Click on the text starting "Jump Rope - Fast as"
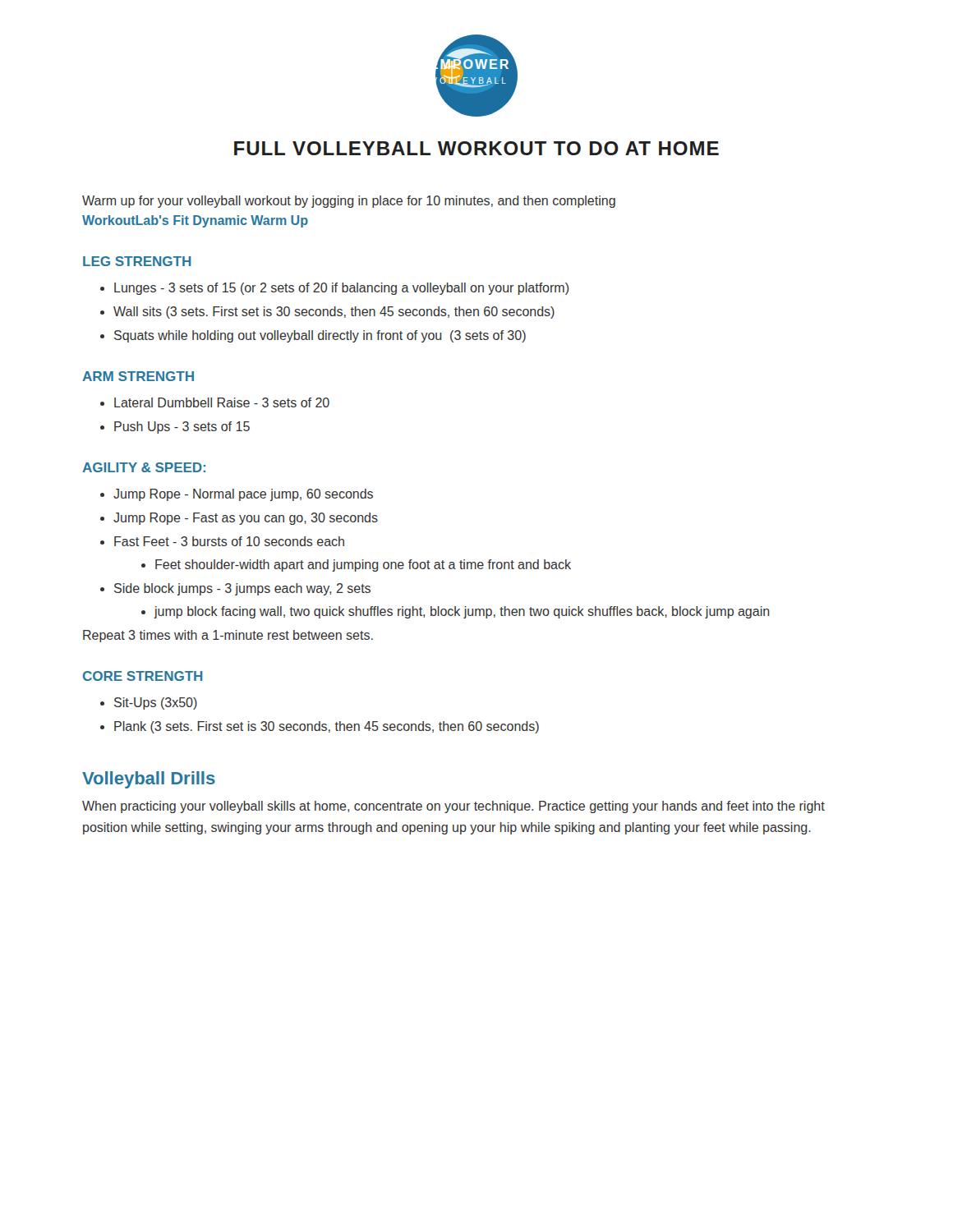Image resolution: width=953 pixels, height=1232 pixels. 239,519
